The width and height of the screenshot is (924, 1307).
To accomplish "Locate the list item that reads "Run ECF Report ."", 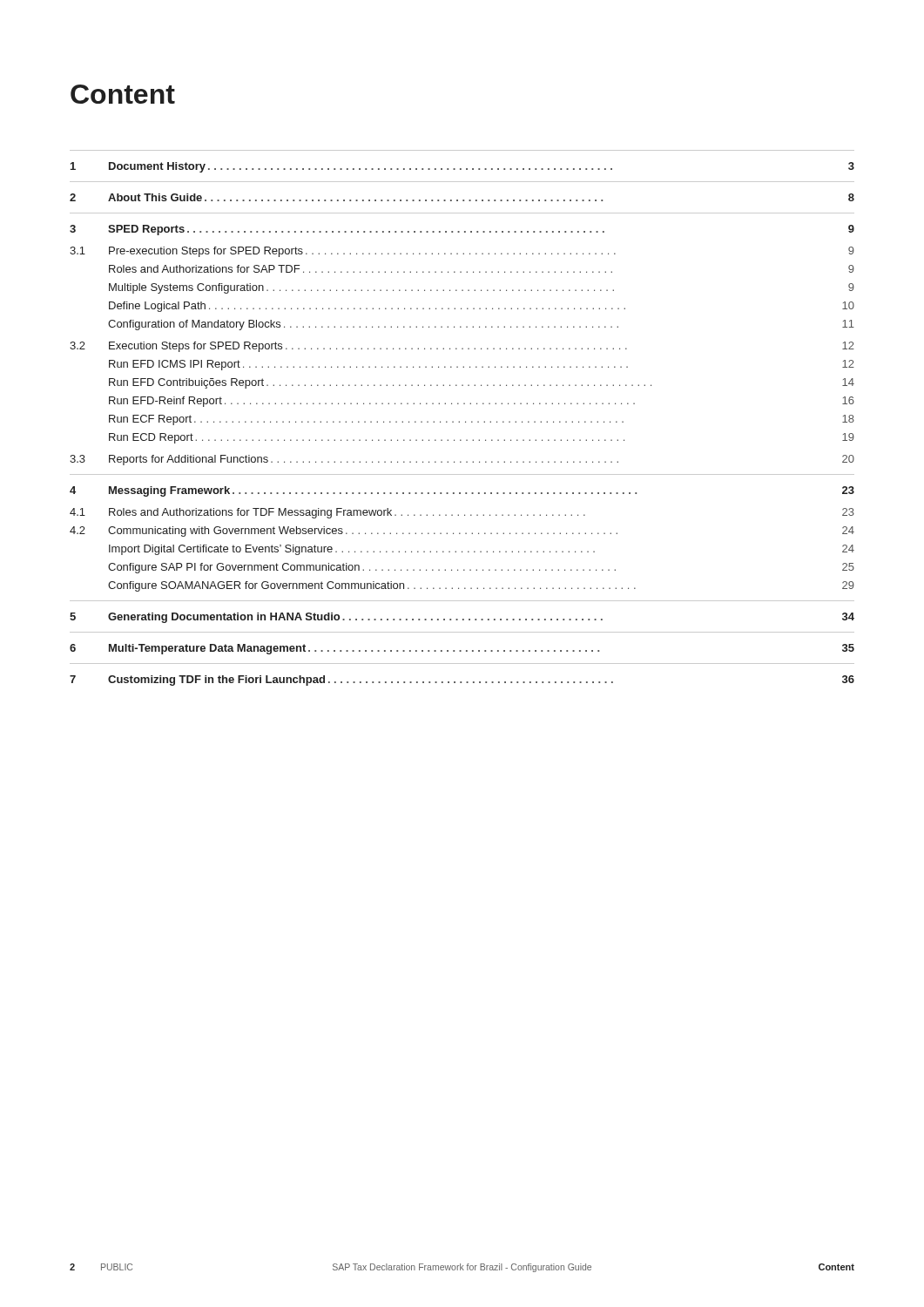I will pyautogui.click(x=462, y=419).
